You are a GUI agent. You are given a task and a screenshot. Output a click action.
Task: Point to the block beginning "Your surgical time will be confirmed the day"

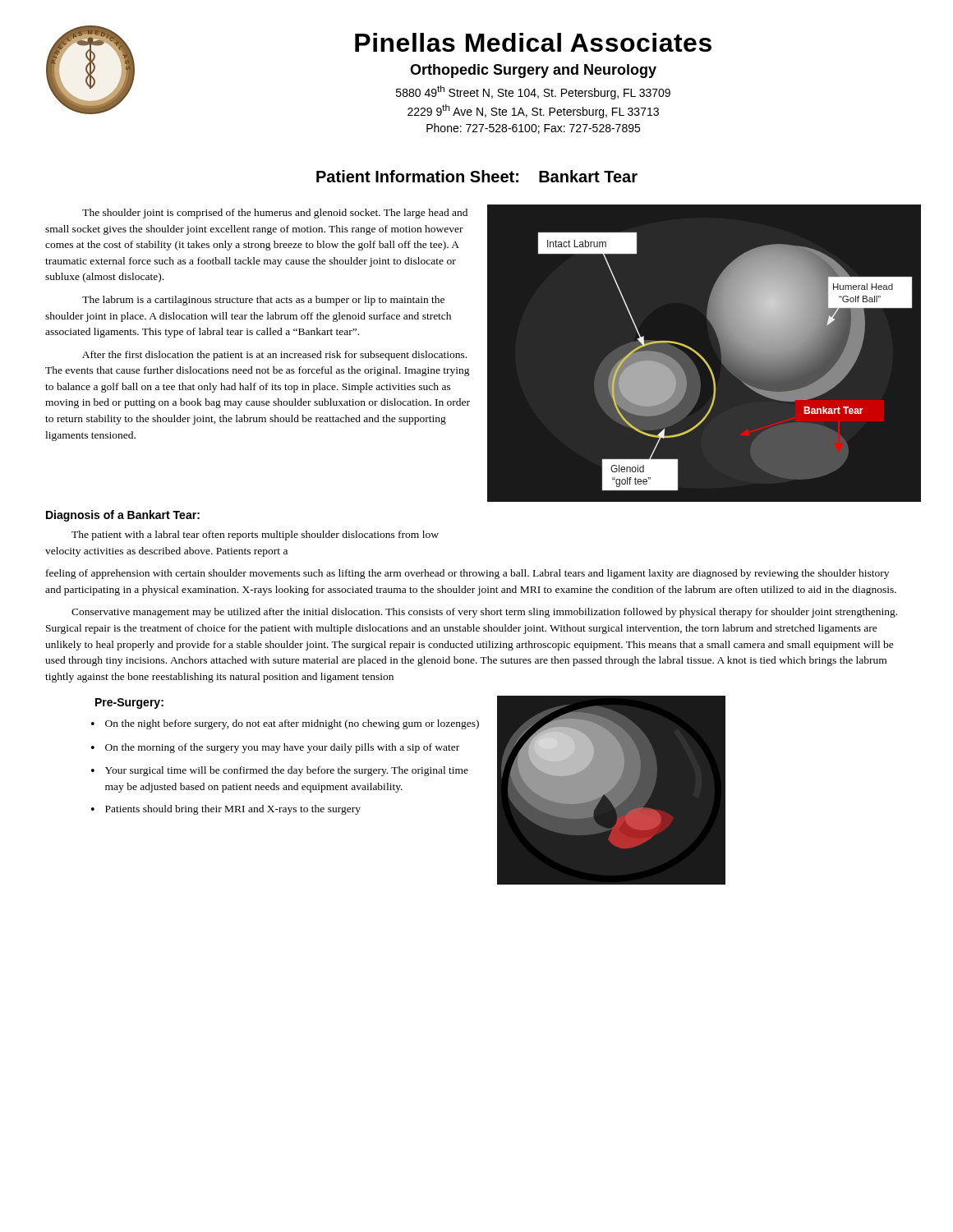293,779
